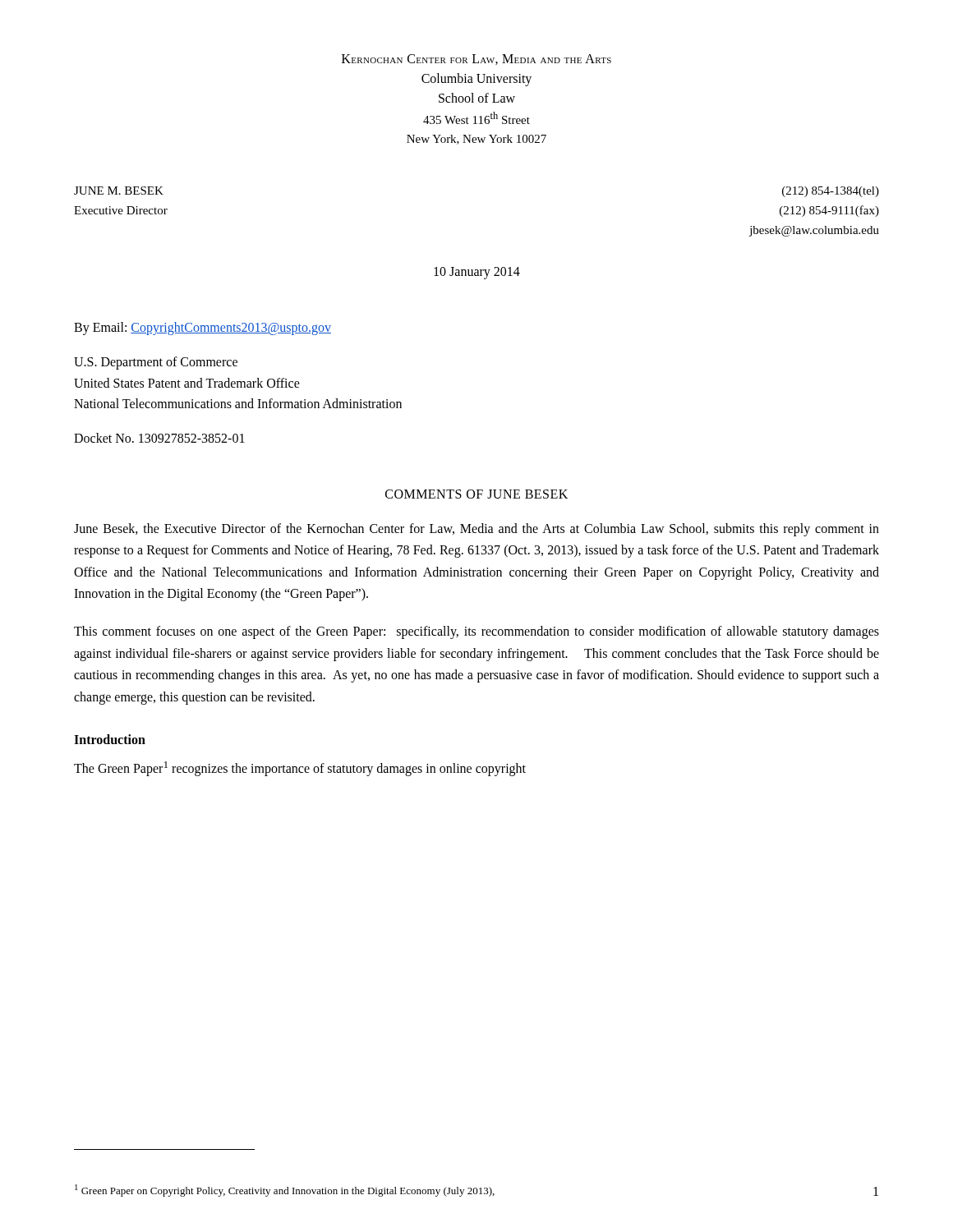This screenshot has height=1232, width=953.
Task: Locate the region starting "By Email: CopyrightComments2013@uspto.gov"
Action: (x=203, y=327)
